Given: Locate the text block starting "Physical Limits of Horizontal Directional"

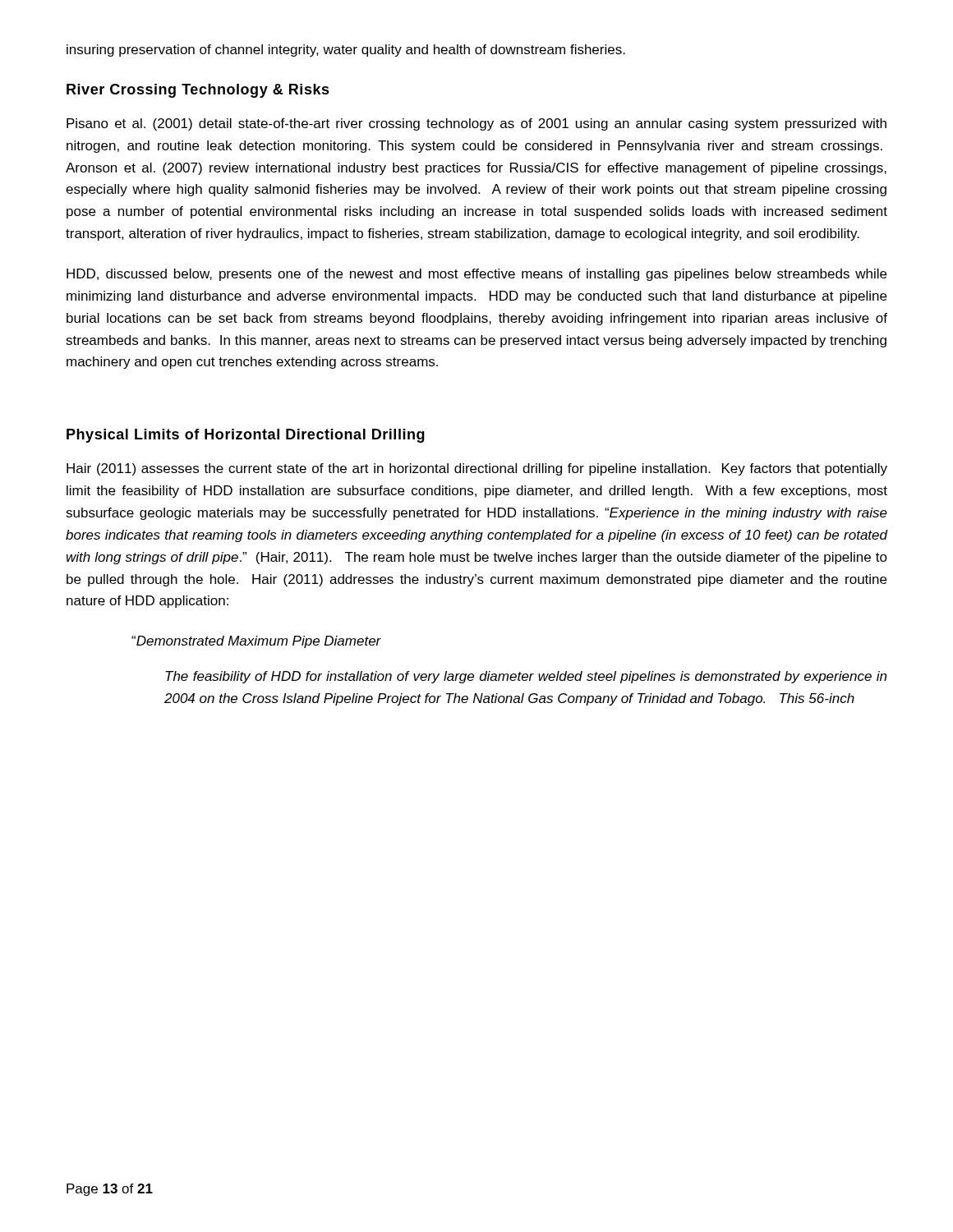Looking at the screenshot, I should (x=246, y=435).
